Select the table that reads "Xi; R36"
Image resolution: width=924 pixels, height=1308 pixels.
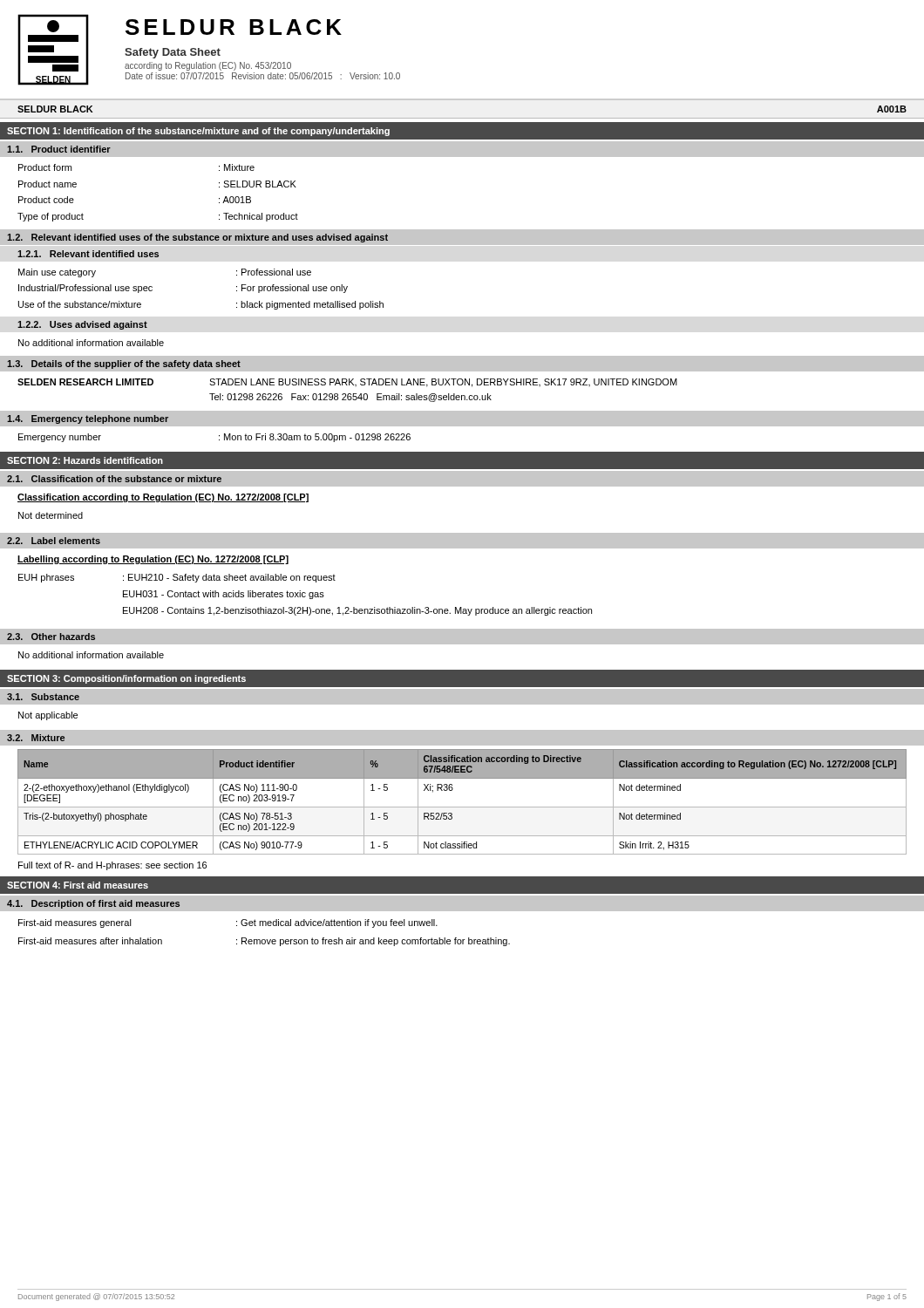click(462, 802)
